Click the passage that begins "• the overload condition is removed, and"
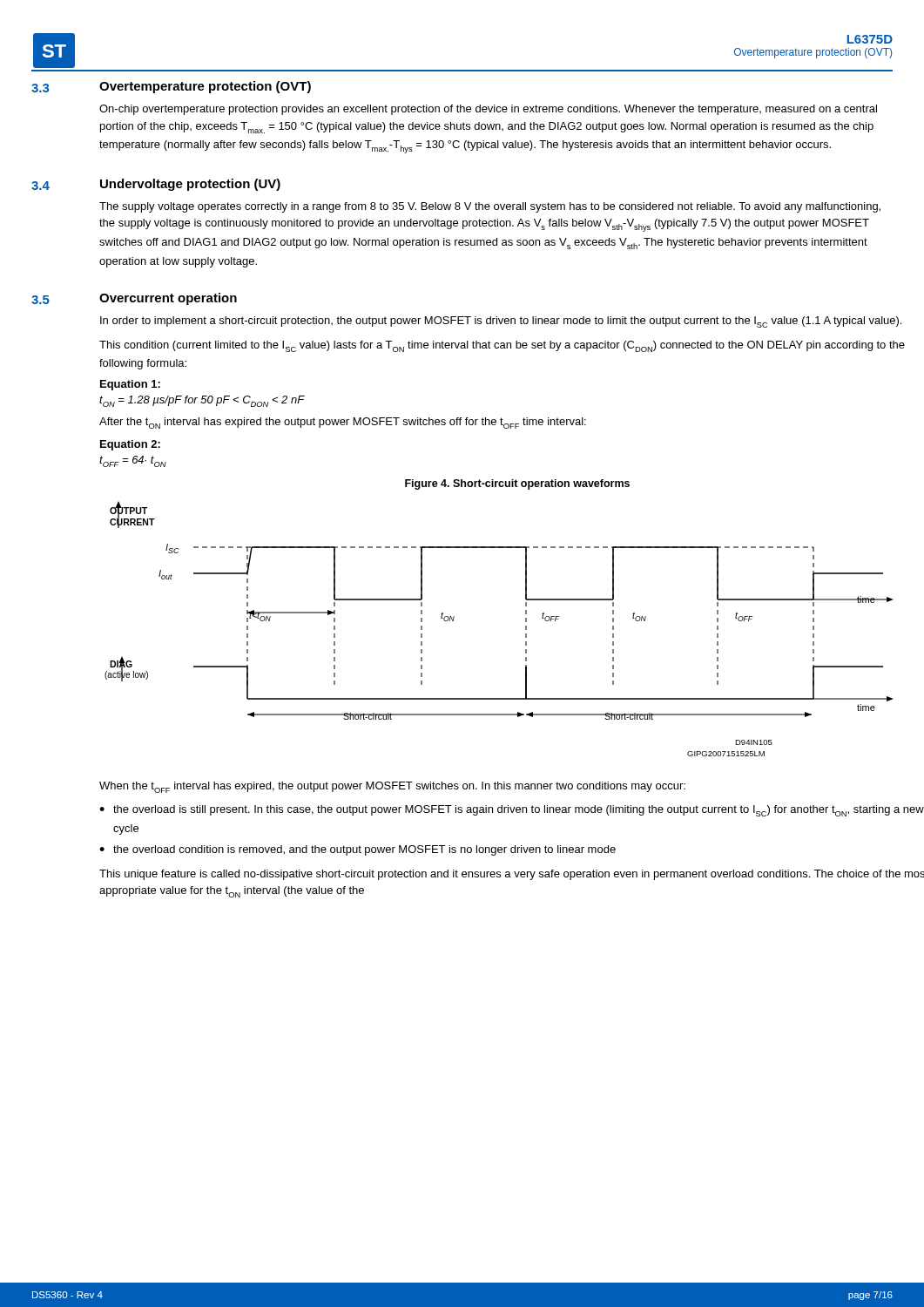The height and width of the screenshot is (1307, 924). [x=358, y=850]
